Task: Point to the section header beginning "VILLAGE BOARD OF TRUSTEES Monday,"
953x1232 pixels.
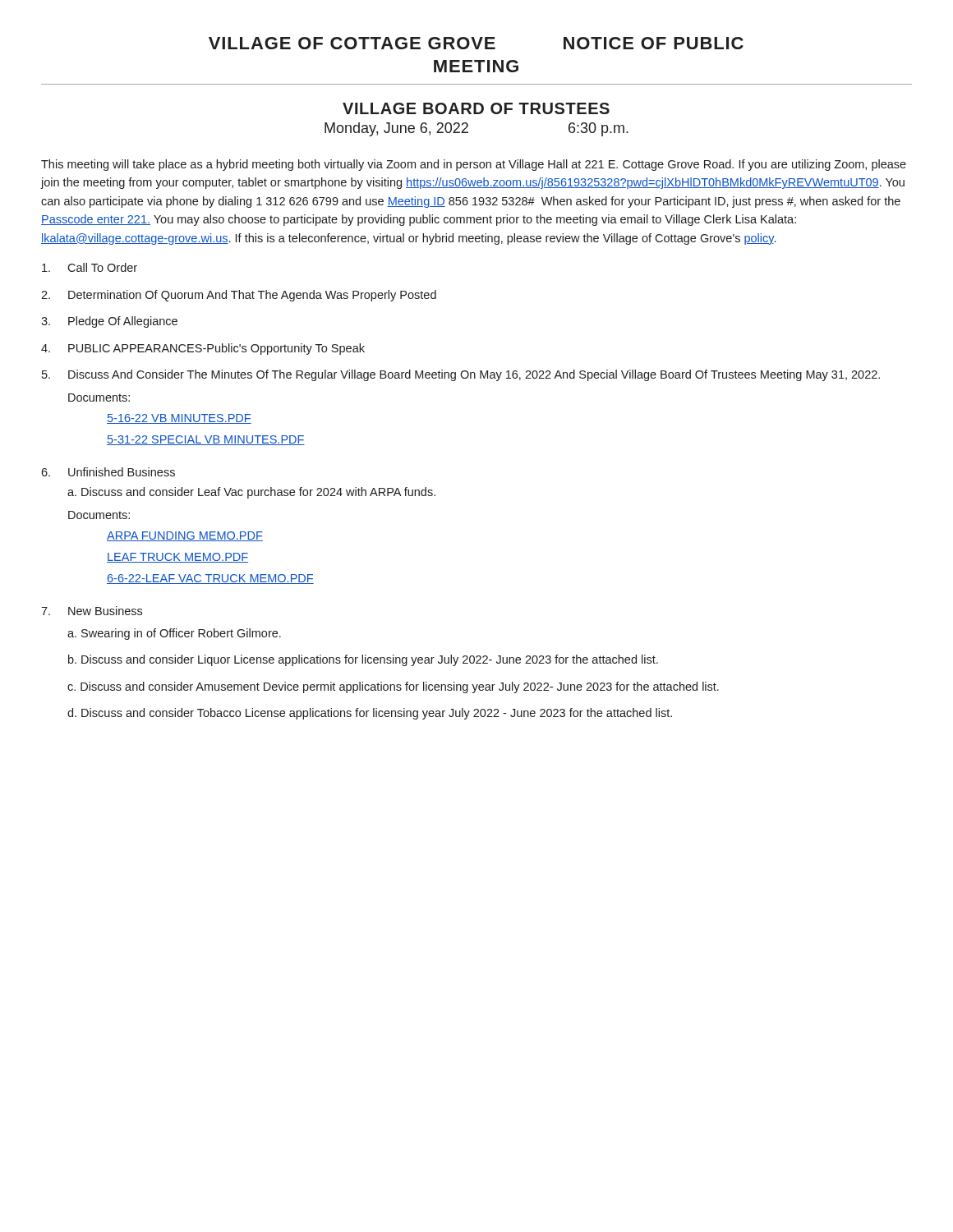Action: (x=476, y=118)
